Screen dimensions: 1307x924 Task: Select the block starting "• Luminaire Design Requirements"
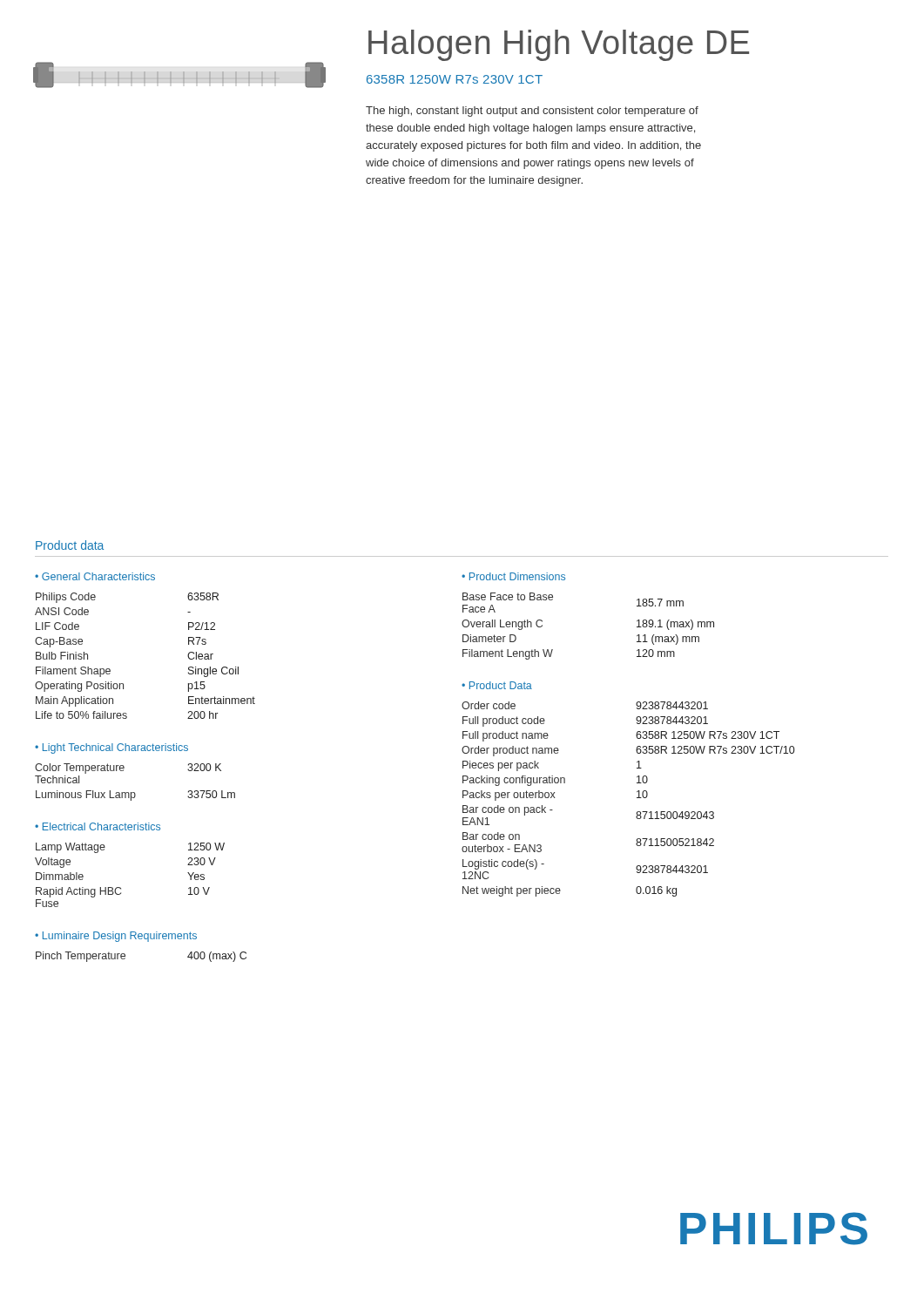pyautogui.click(x=116, y=936)
